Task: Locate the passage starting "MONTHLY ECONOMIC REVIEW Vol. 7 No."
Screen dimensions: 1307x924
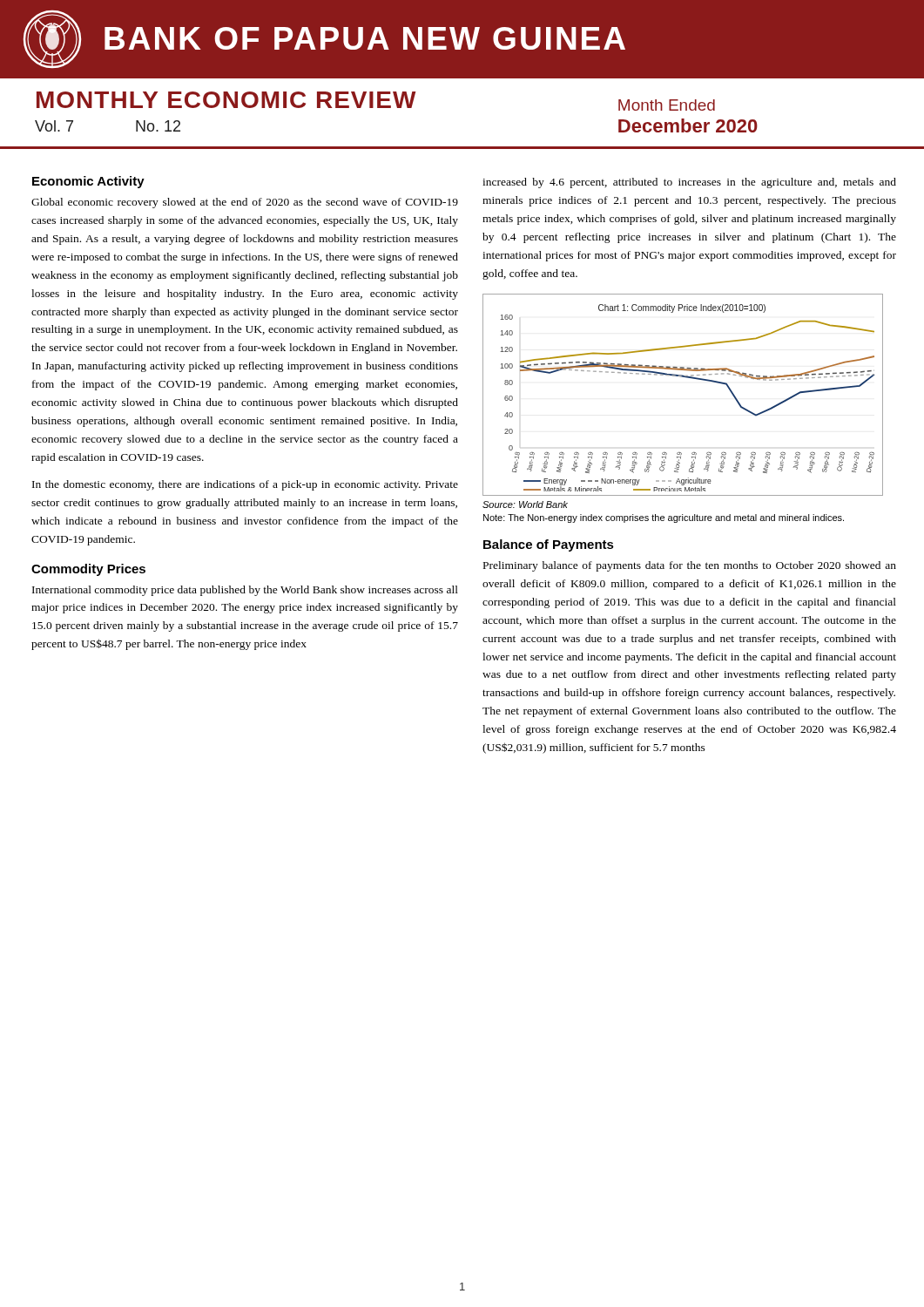Action: [x=376, y=101]
